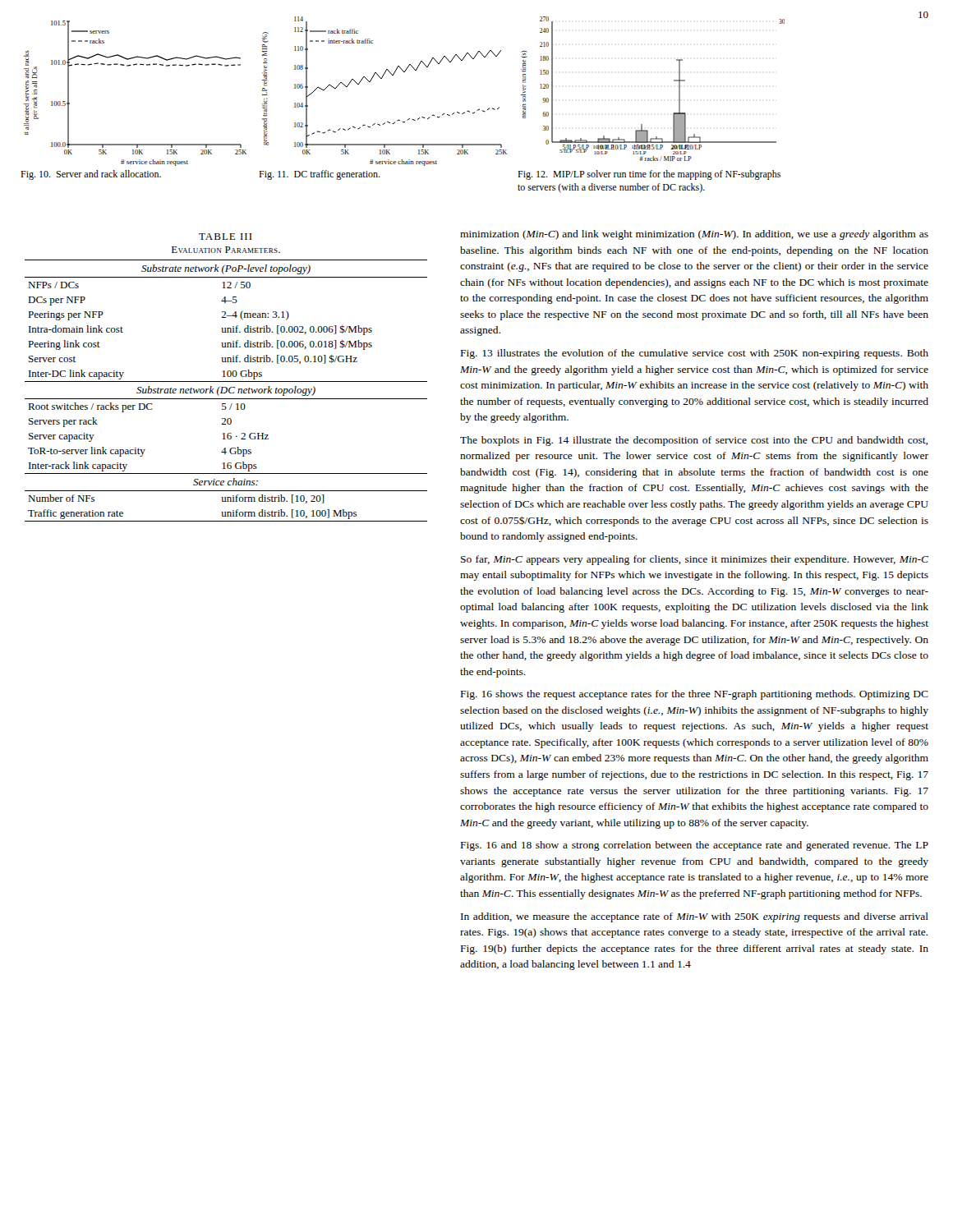Screen dimensions: 1232x953
Task: Locate the passage starting "The boxplots in Fig. 14 illustrate the decomposition"
Action: tap(694, 488)
